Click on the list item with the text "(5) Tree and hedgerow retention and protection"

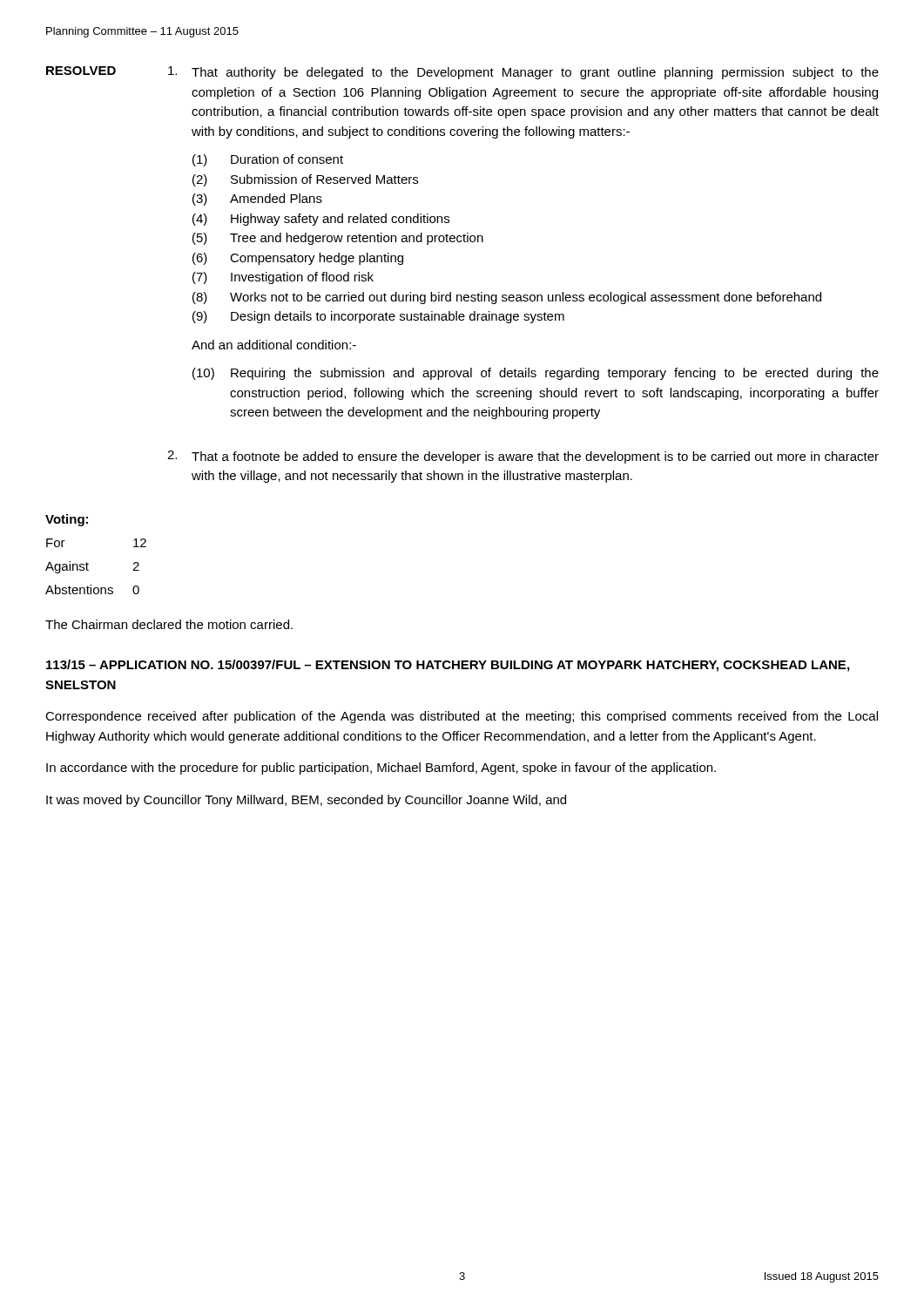coord(338,239)
